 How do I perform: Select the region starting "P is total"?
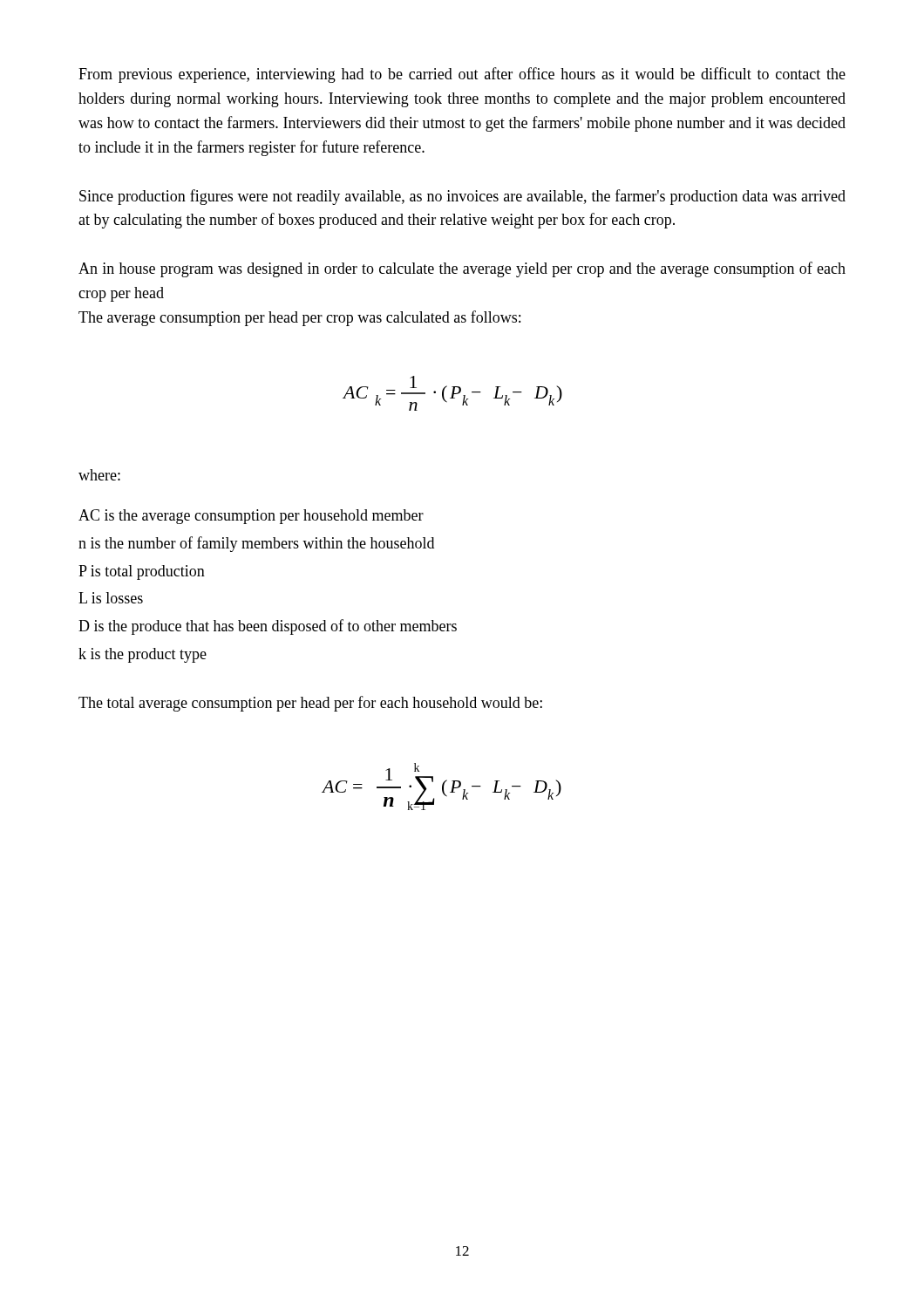pos(142,571)
